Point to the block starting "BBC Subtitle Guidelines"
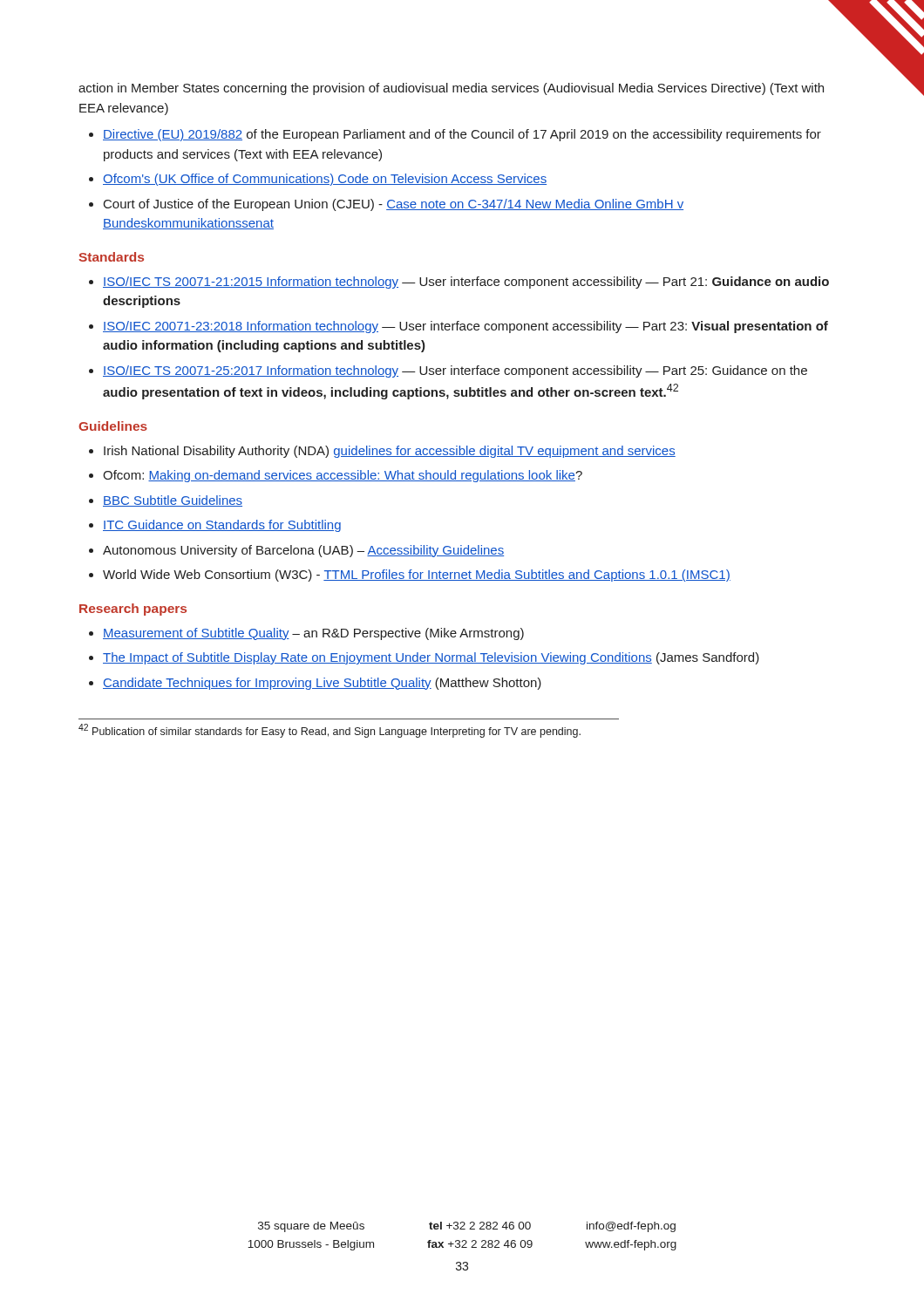 click(x=173, y=500)
